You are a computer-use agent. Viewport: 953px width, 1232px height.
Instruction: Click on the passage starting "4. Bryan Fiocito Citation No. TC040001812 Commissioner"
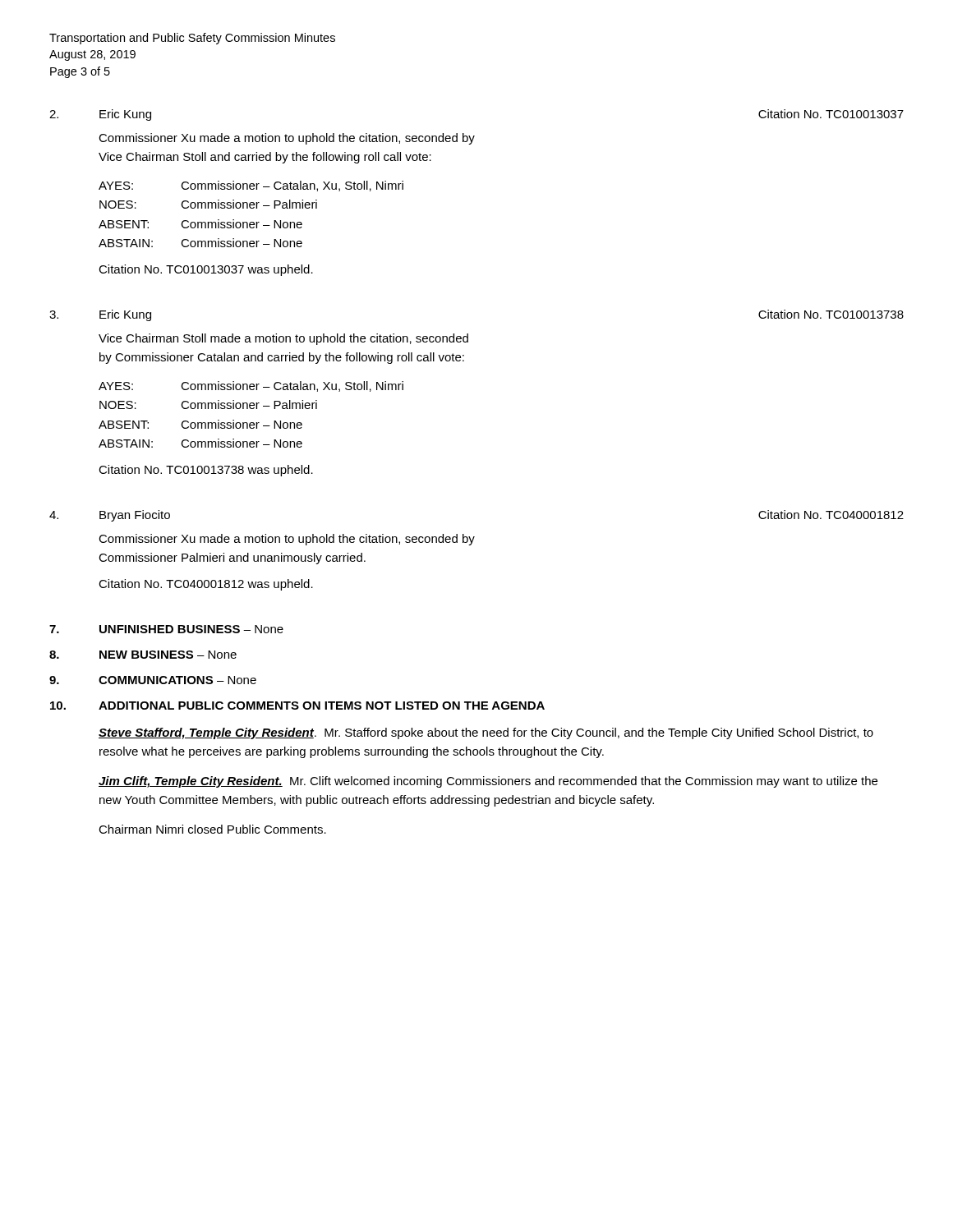138,515
